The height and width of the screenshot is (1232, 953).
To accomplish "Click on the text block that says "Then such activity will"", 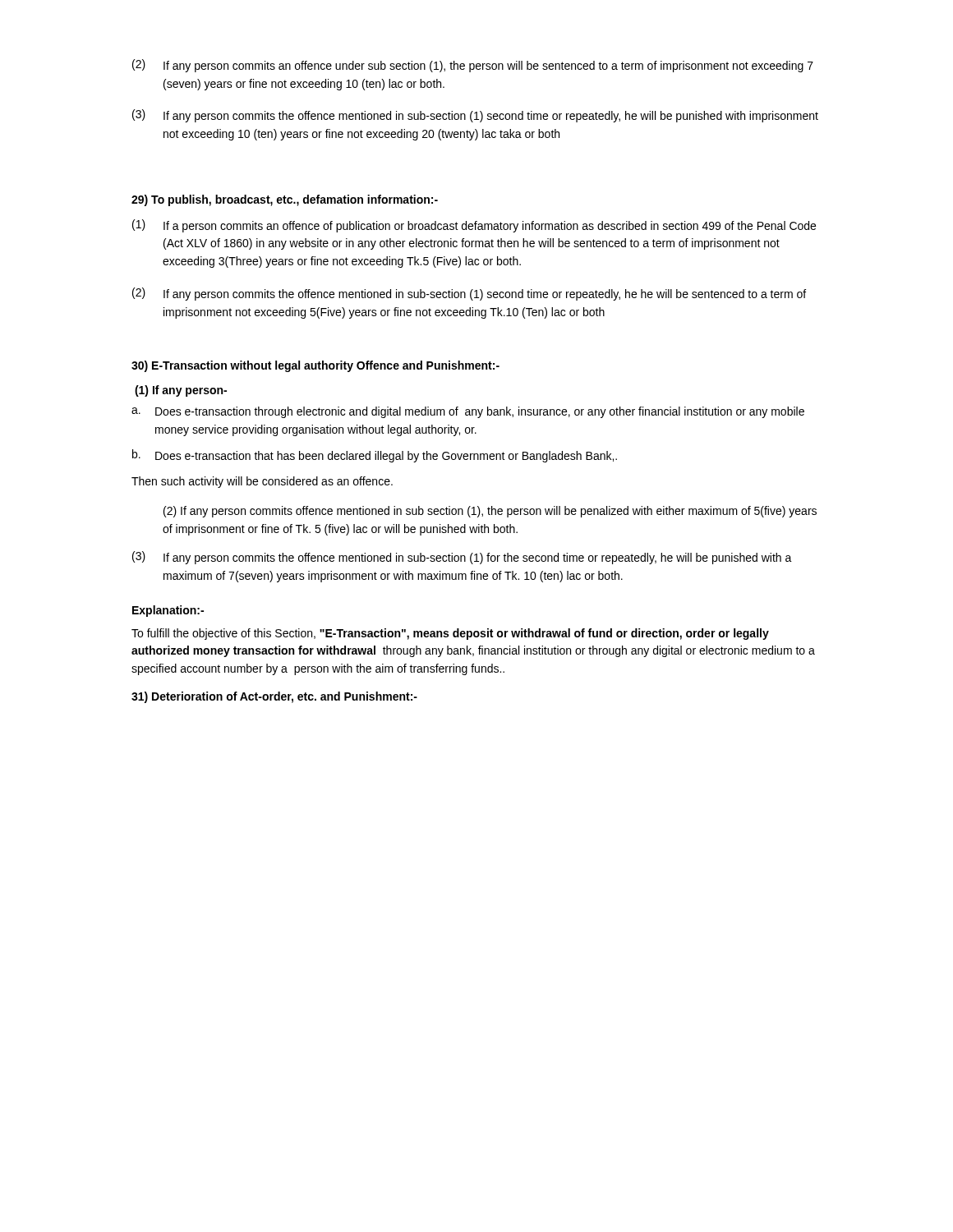I will (262, 482).
